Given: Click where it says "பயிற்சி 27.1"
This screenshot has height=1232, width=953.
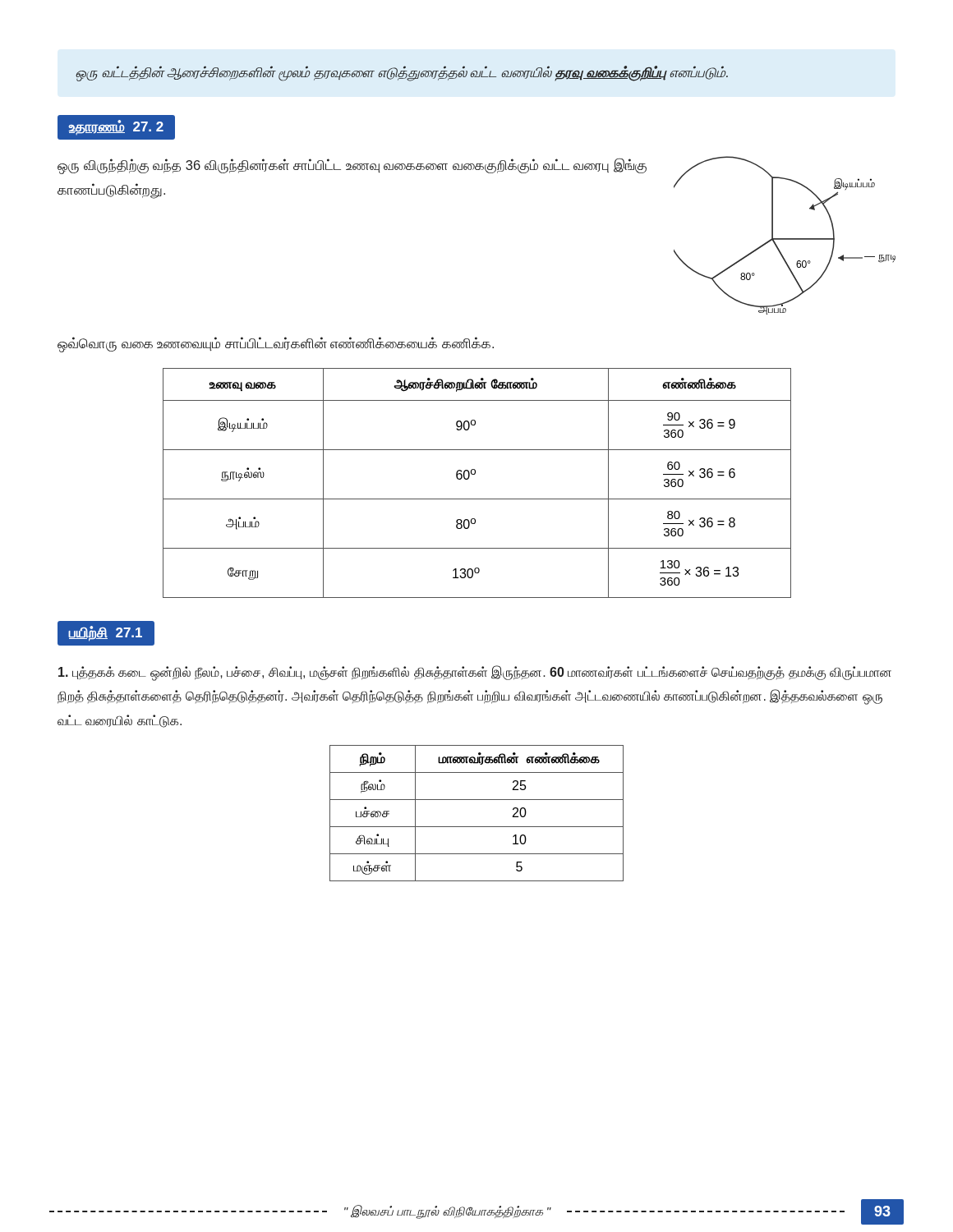Looking at the screenshot, I should (106, 633).
